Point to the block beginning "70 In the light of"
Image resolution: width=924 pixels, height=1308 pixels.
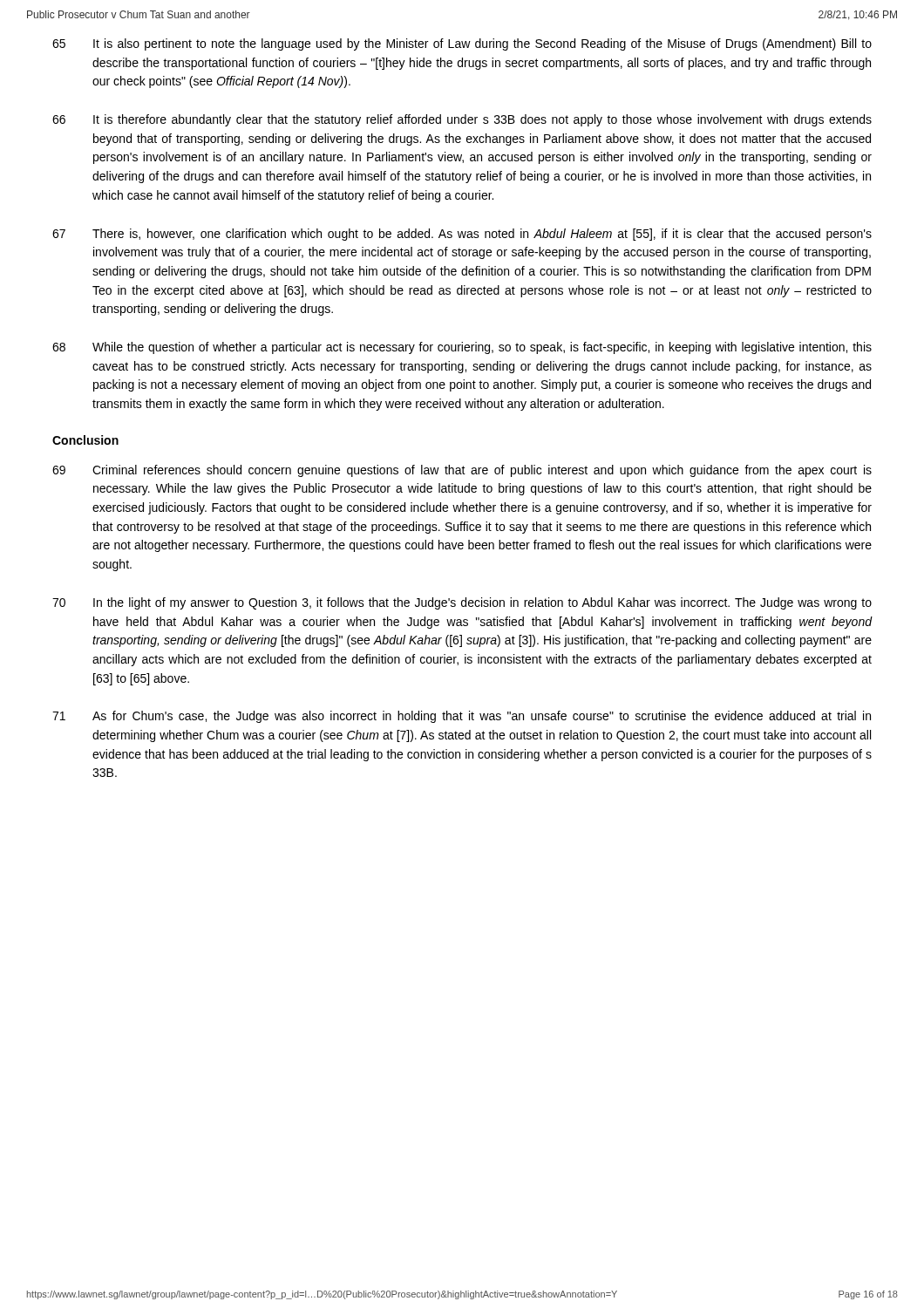pos(462,641)
